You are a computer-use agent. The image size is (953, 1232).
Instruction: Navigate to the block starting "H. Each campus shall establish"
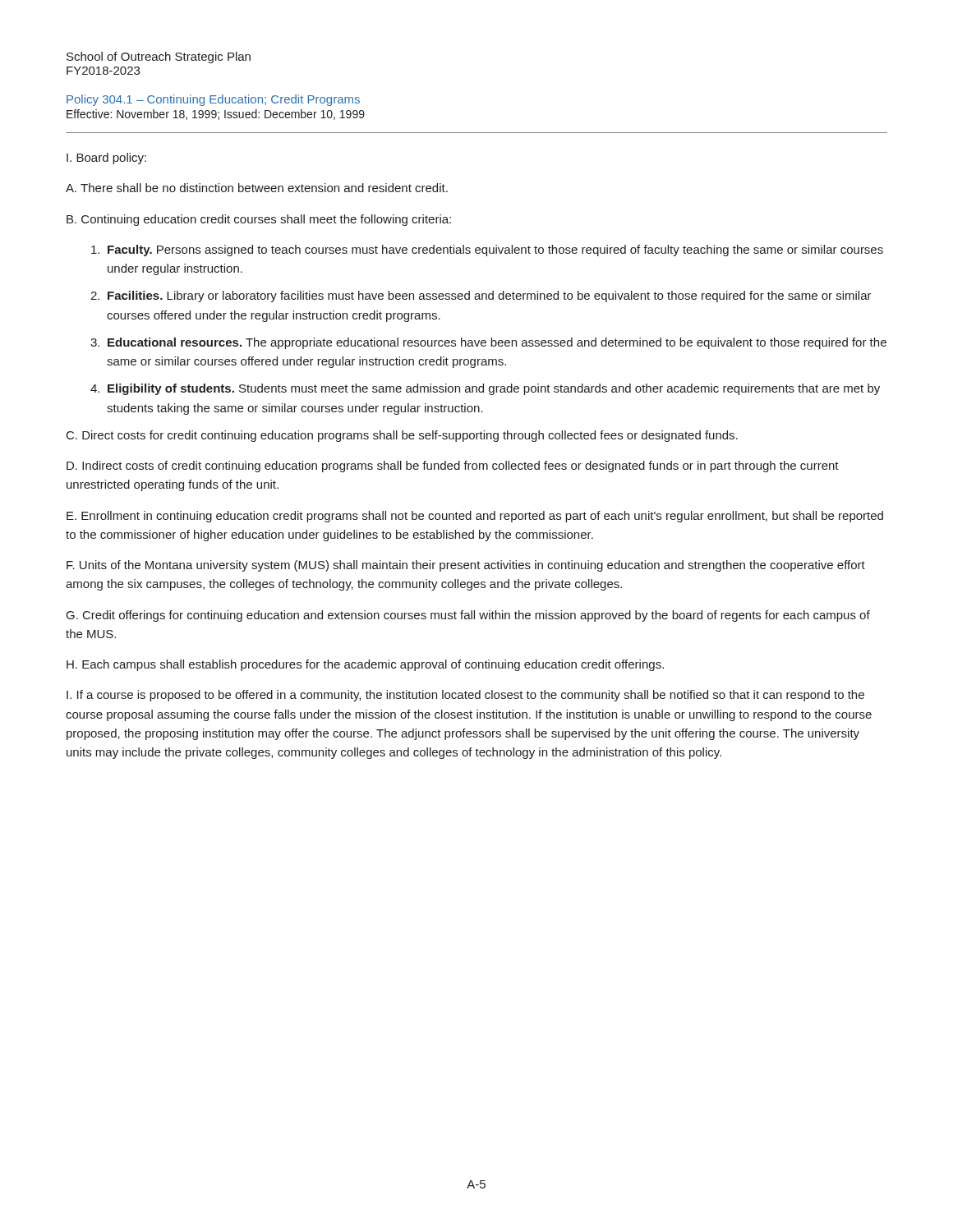coord(365,664)
